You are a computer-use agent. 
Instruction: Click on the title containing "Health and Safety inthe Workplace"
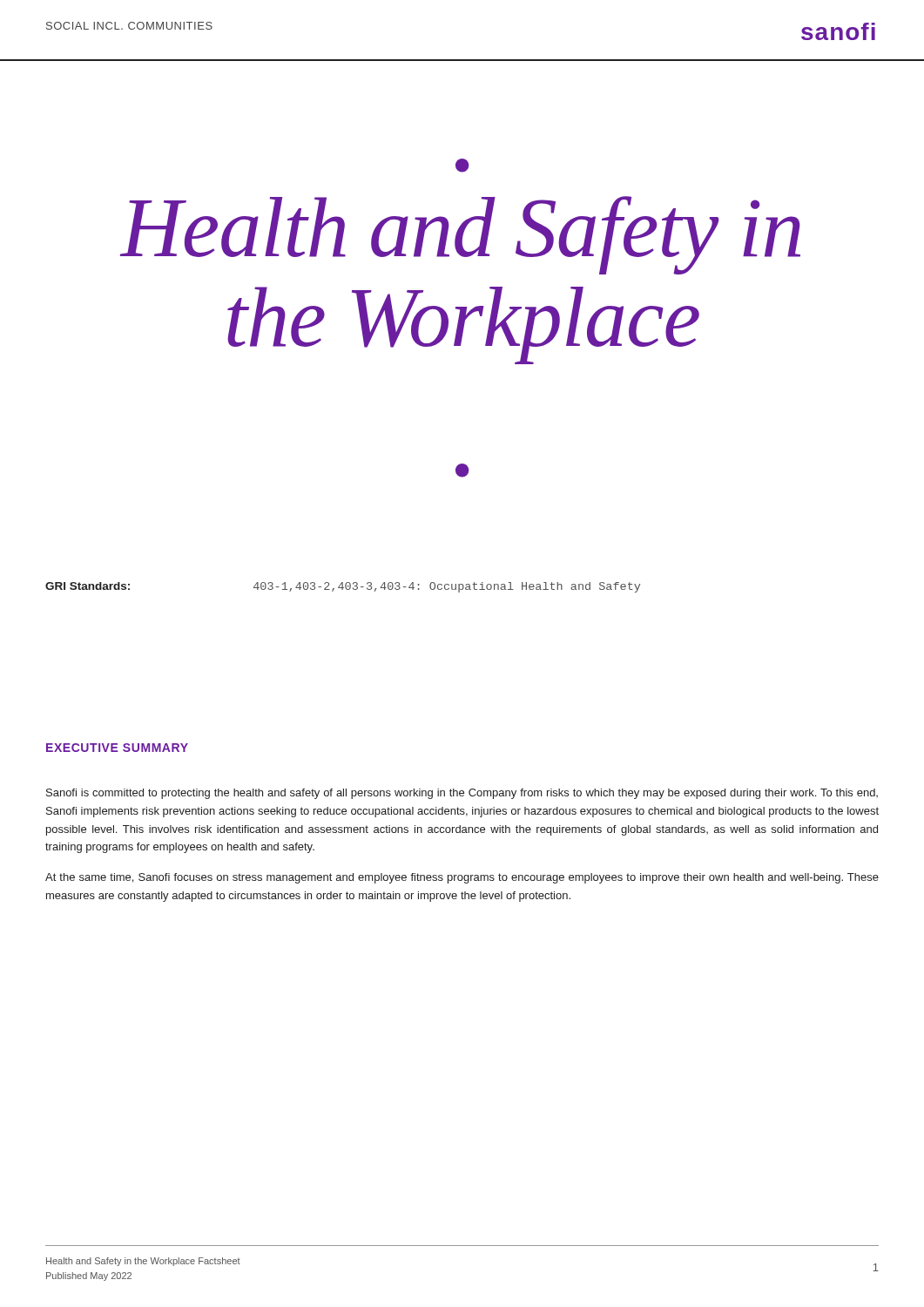coord(462,273)
